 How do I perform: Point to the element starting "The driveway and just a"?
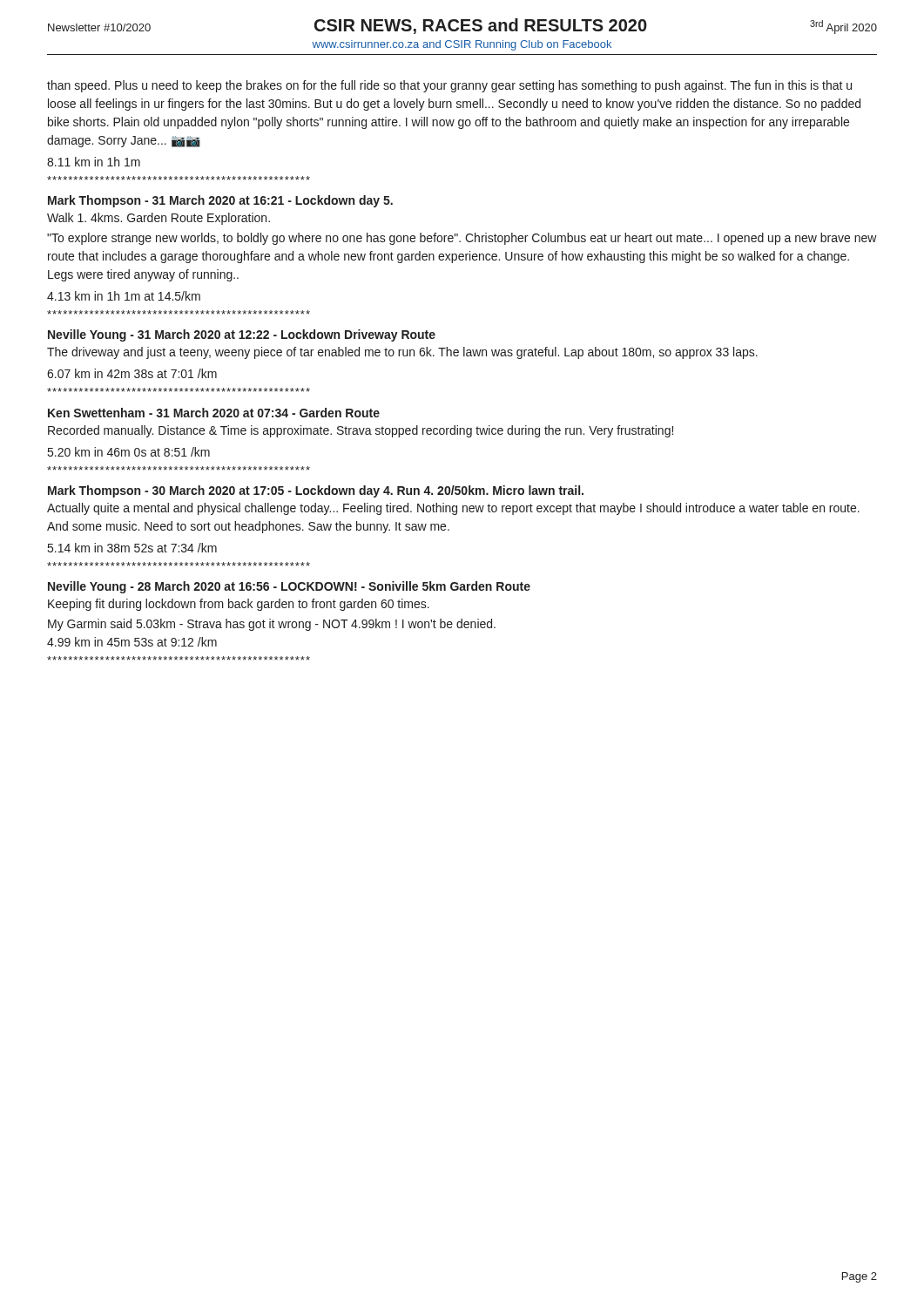[403, 352]
